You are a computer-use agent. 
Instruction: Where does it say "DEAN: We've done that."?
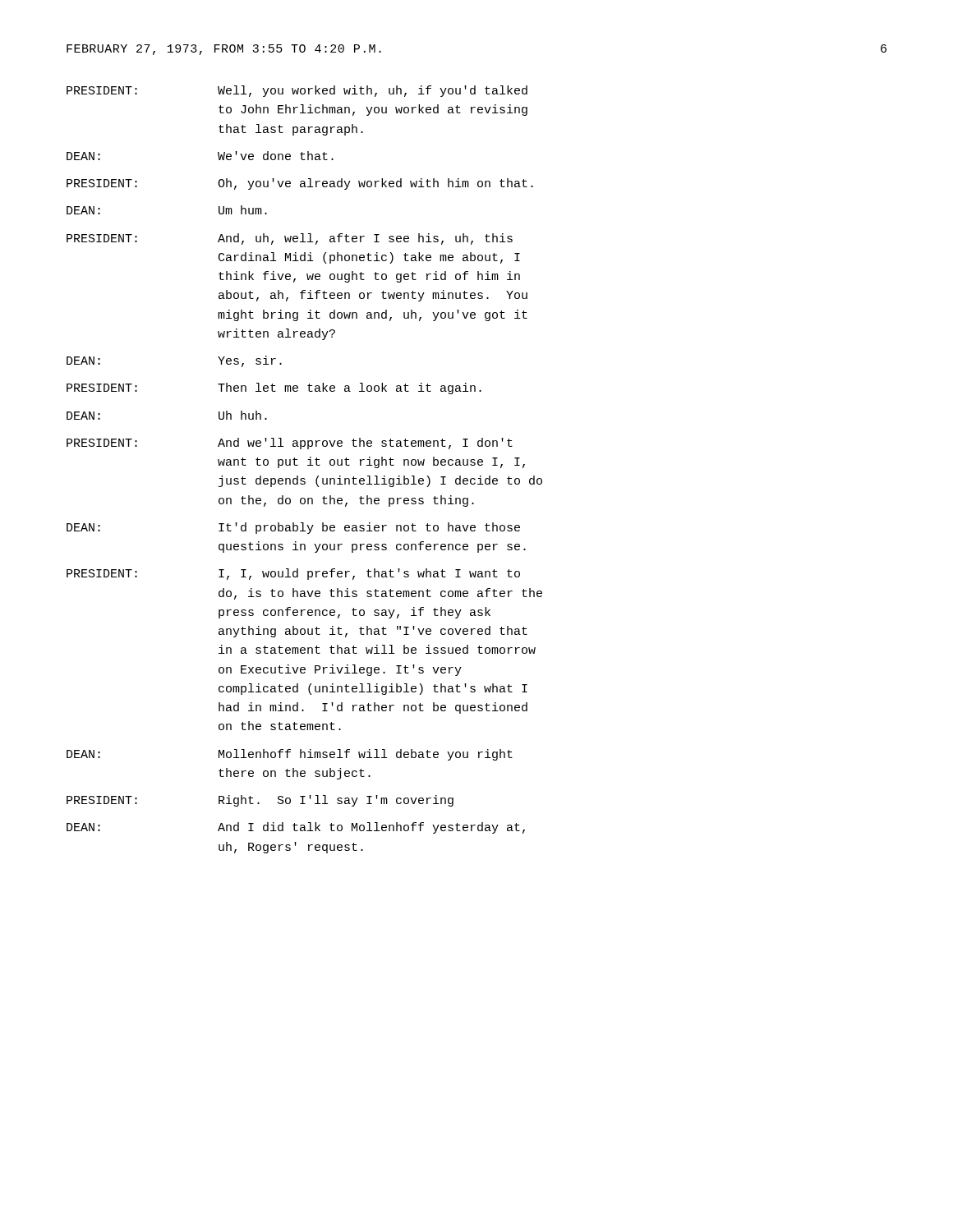pyautogui.click(x=82, y=156)
